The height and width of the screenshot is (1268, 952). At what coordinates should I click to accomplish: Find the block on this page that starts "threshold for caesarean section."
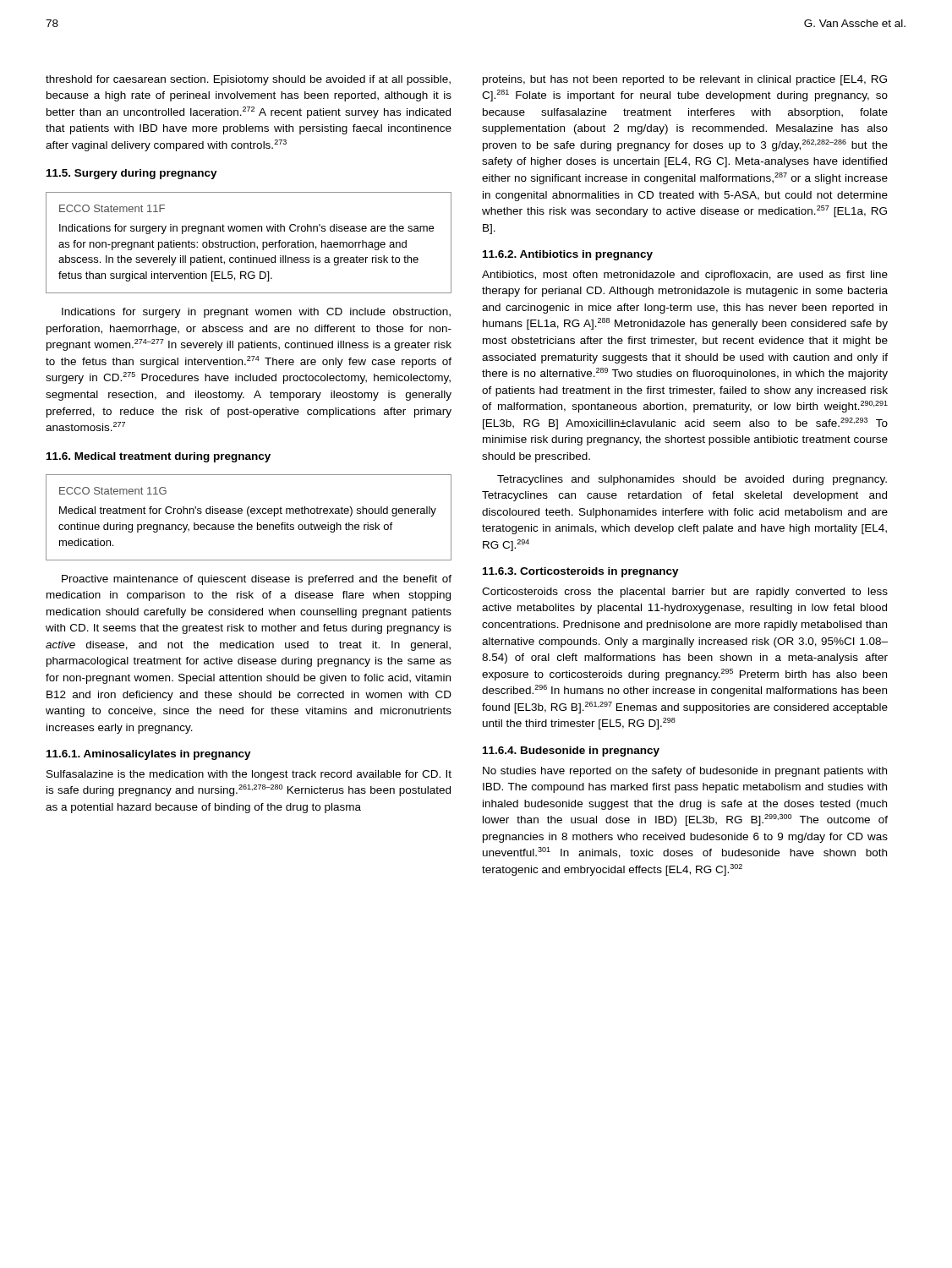click(249, 112)
